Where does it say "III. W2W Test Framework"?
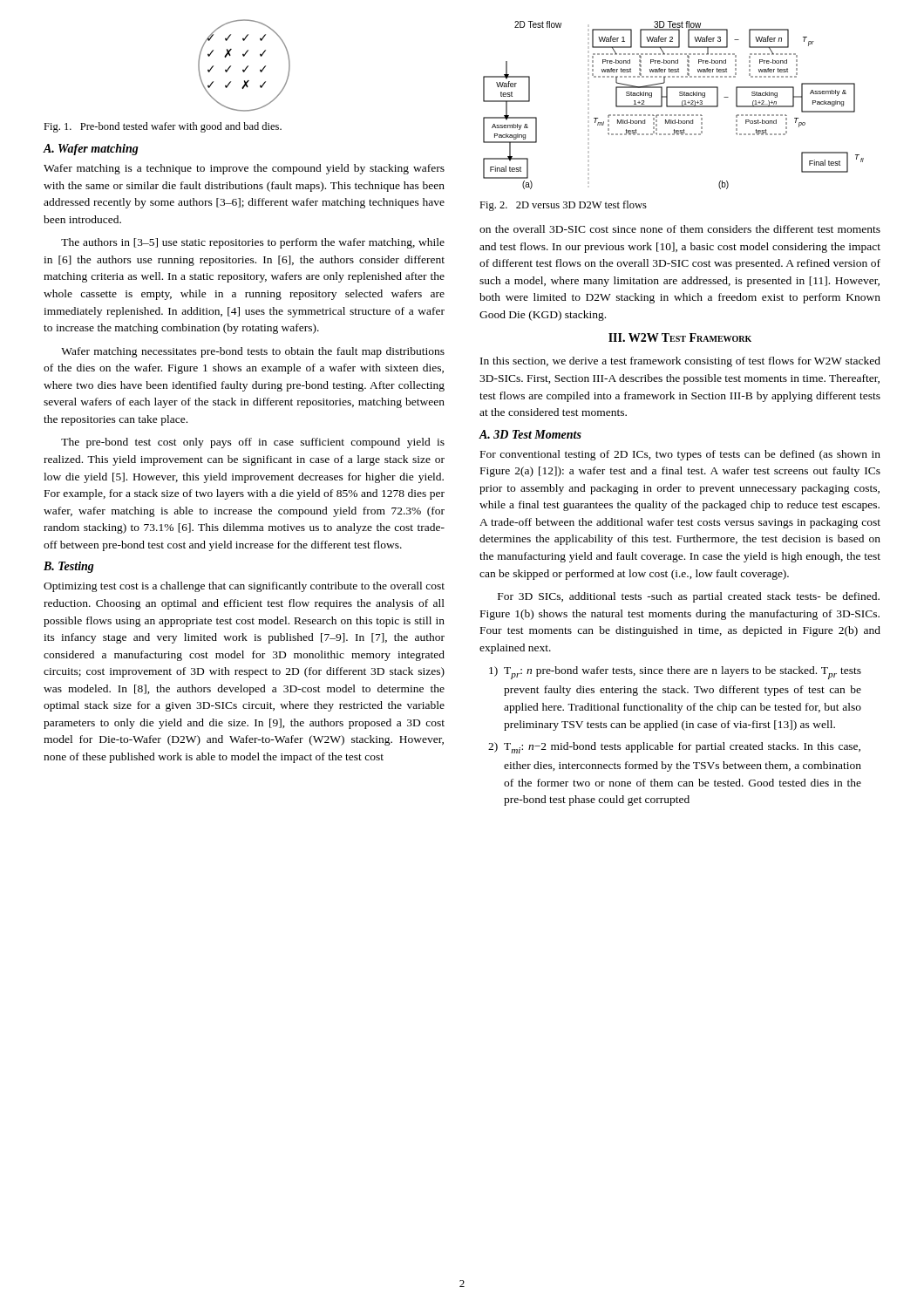Viewport: 924px width, 1308px height. (x=680, y=338)
